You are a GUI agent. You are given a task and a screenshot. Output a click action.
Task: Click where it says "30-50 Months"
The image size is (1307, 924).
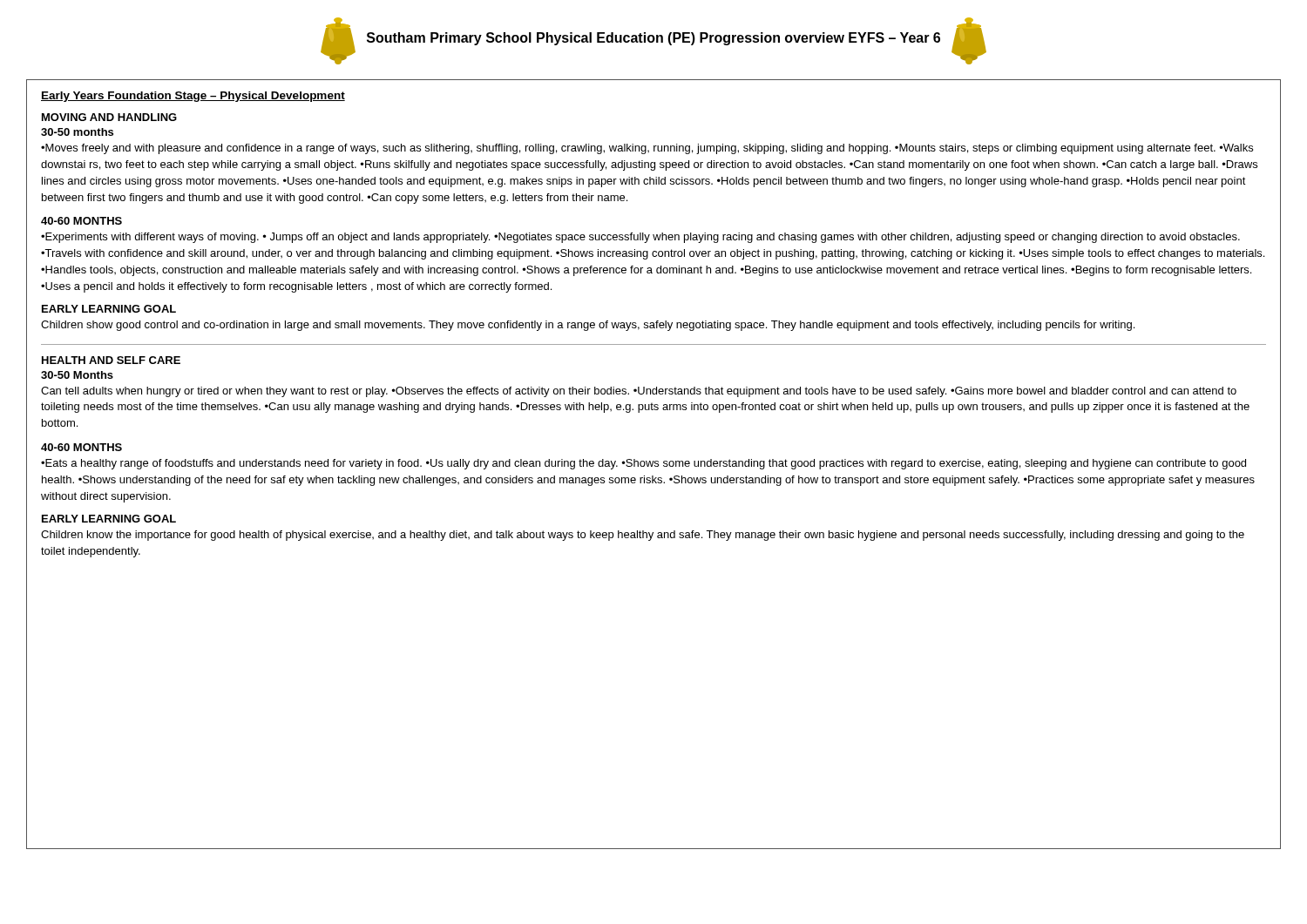pyautogui.click(x=77, y=375)
